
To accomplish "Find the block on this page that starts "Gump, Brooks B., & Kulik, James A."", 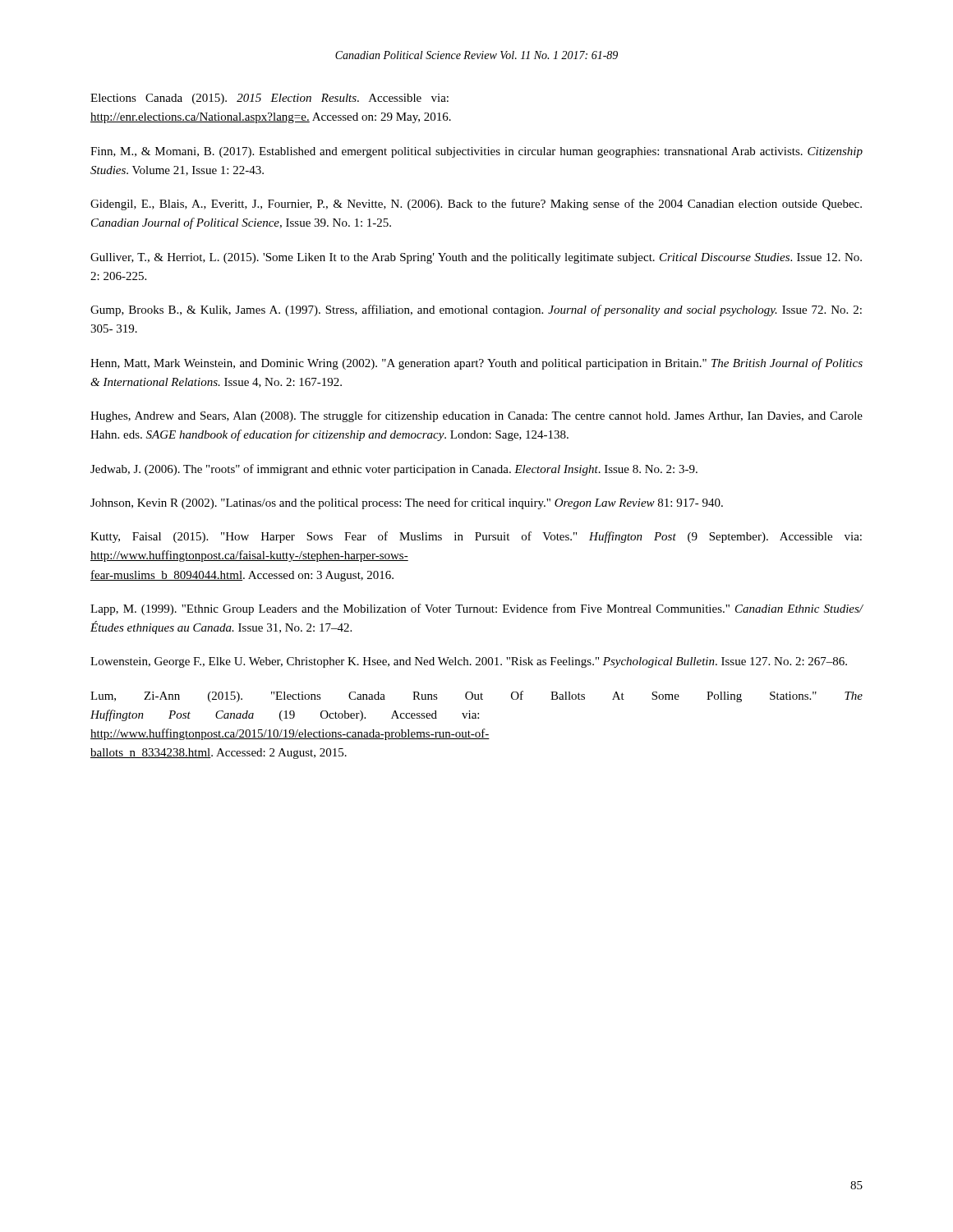I will tap(476, 319).
